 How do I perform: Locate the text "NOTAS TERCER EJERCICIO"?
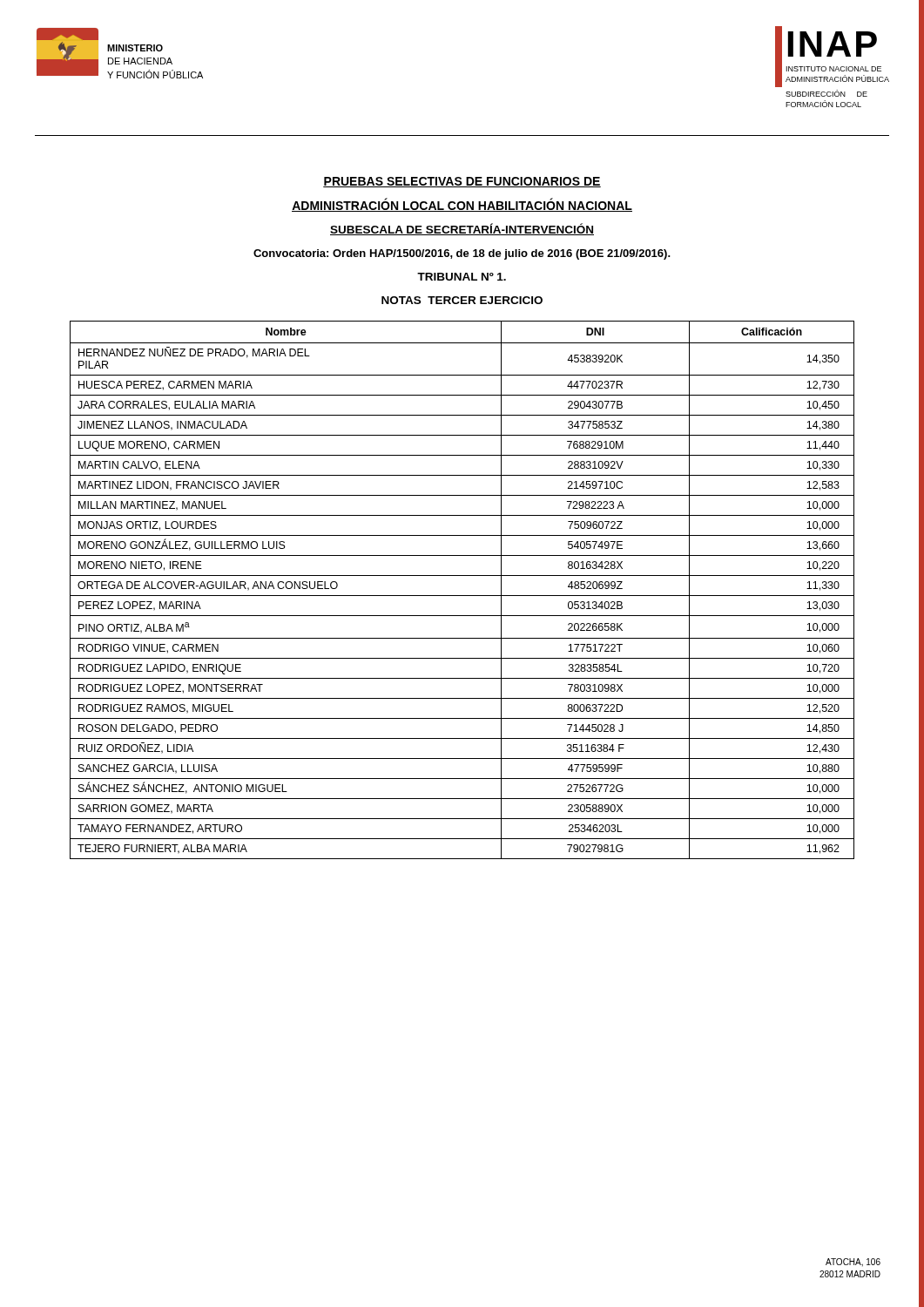[x=462, y=300]
